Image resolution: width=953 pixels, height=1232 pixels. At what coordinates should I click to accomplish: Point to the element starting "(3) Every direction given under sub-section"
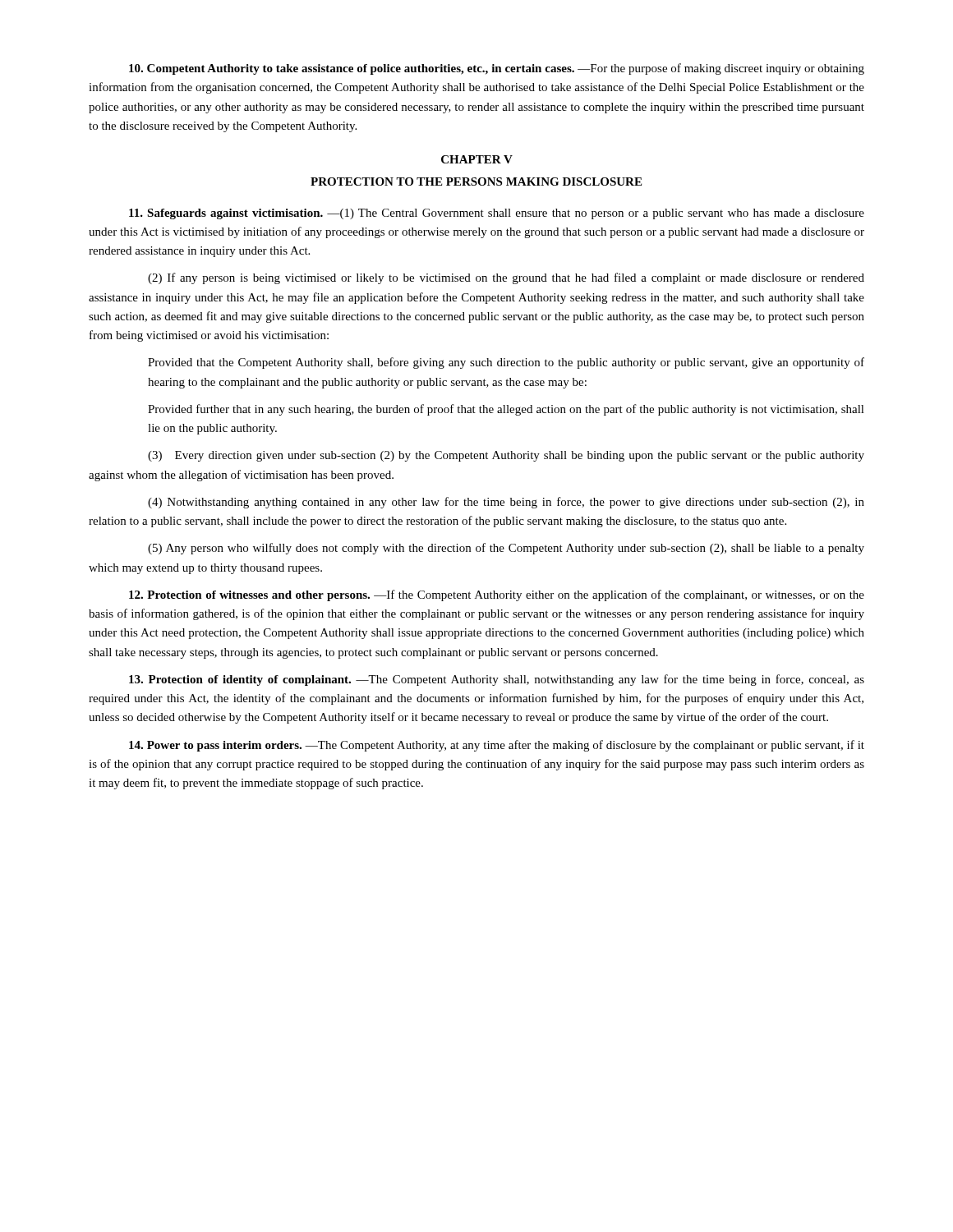(476, 465)
